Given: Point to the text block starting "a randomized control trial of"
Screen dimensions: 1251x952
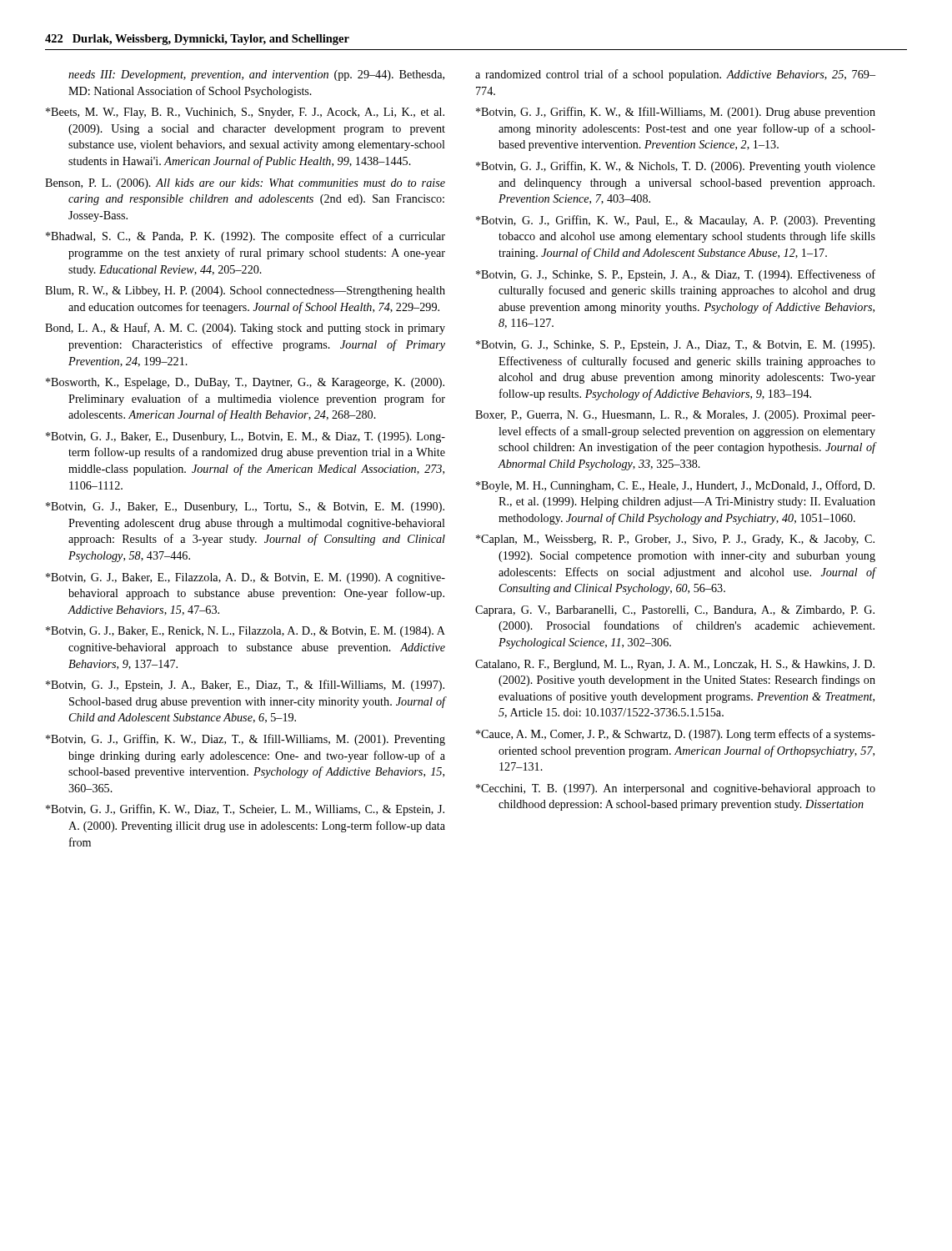Looking at the screenshot, I should pyautogui.click(x=675, y=83).
